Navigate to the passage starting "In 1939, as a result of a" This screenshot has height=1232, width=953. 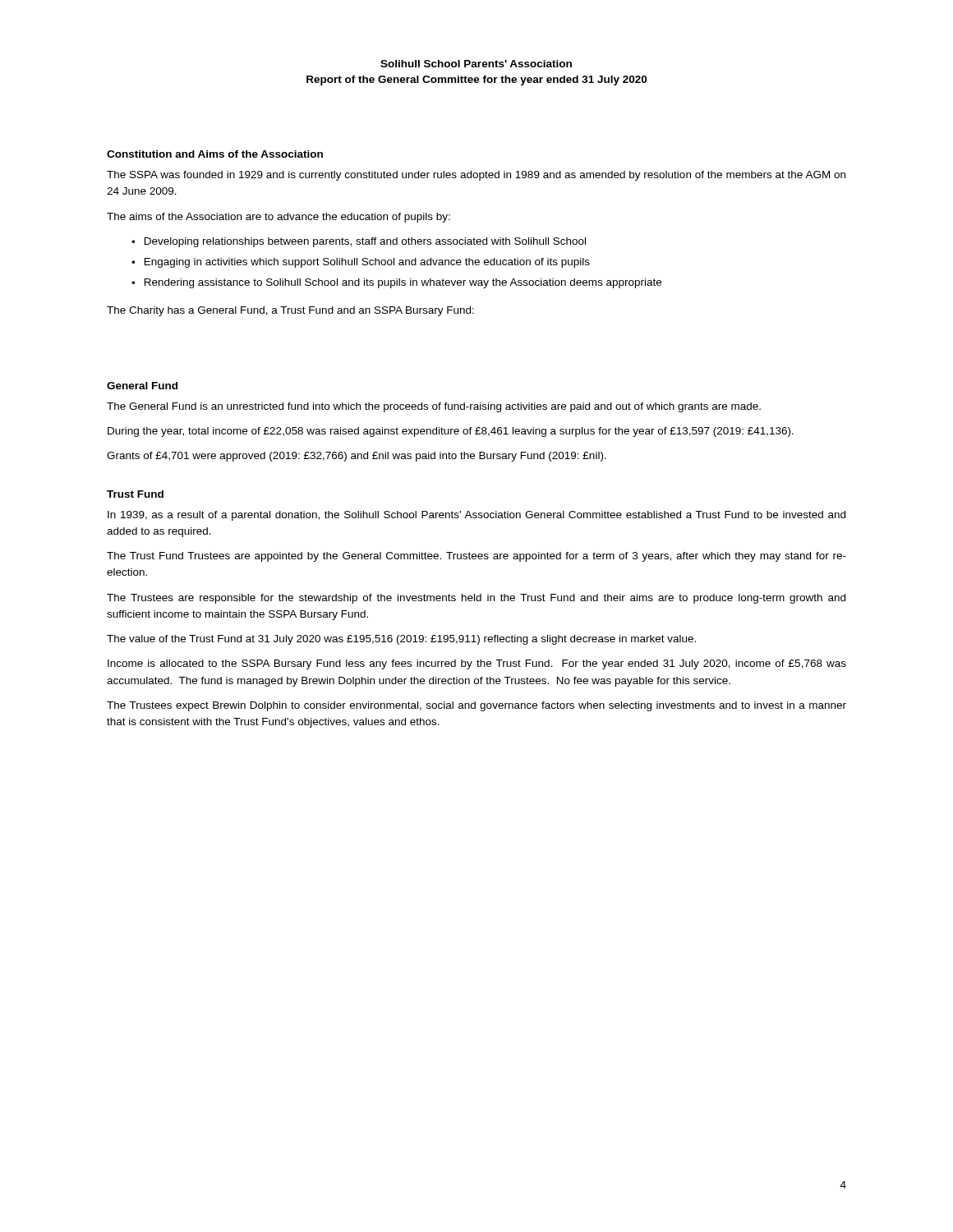(476, 522)
